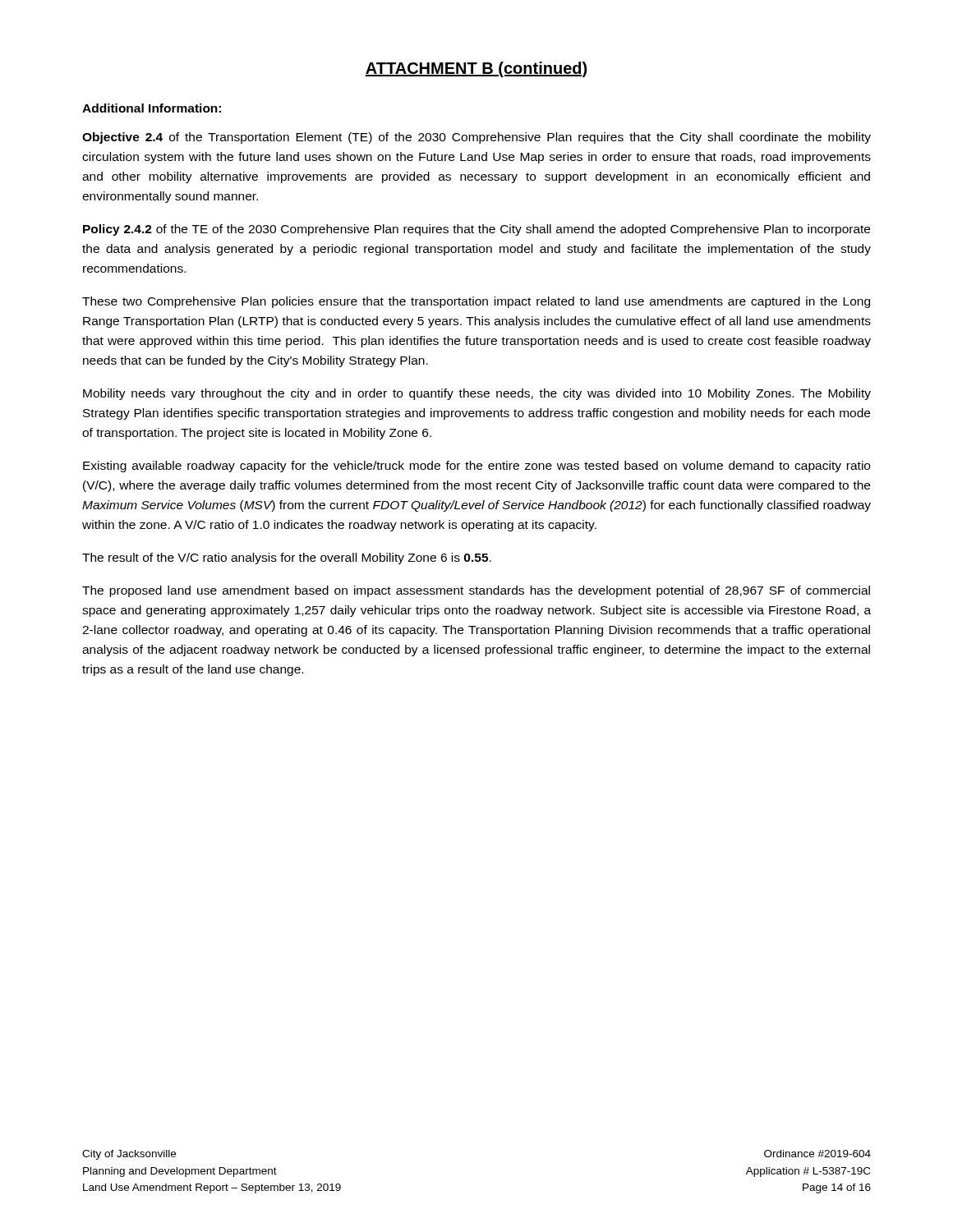
Task: Locate the text starting "ATTACHMENT B (continued)"
Action: (476, 68)
